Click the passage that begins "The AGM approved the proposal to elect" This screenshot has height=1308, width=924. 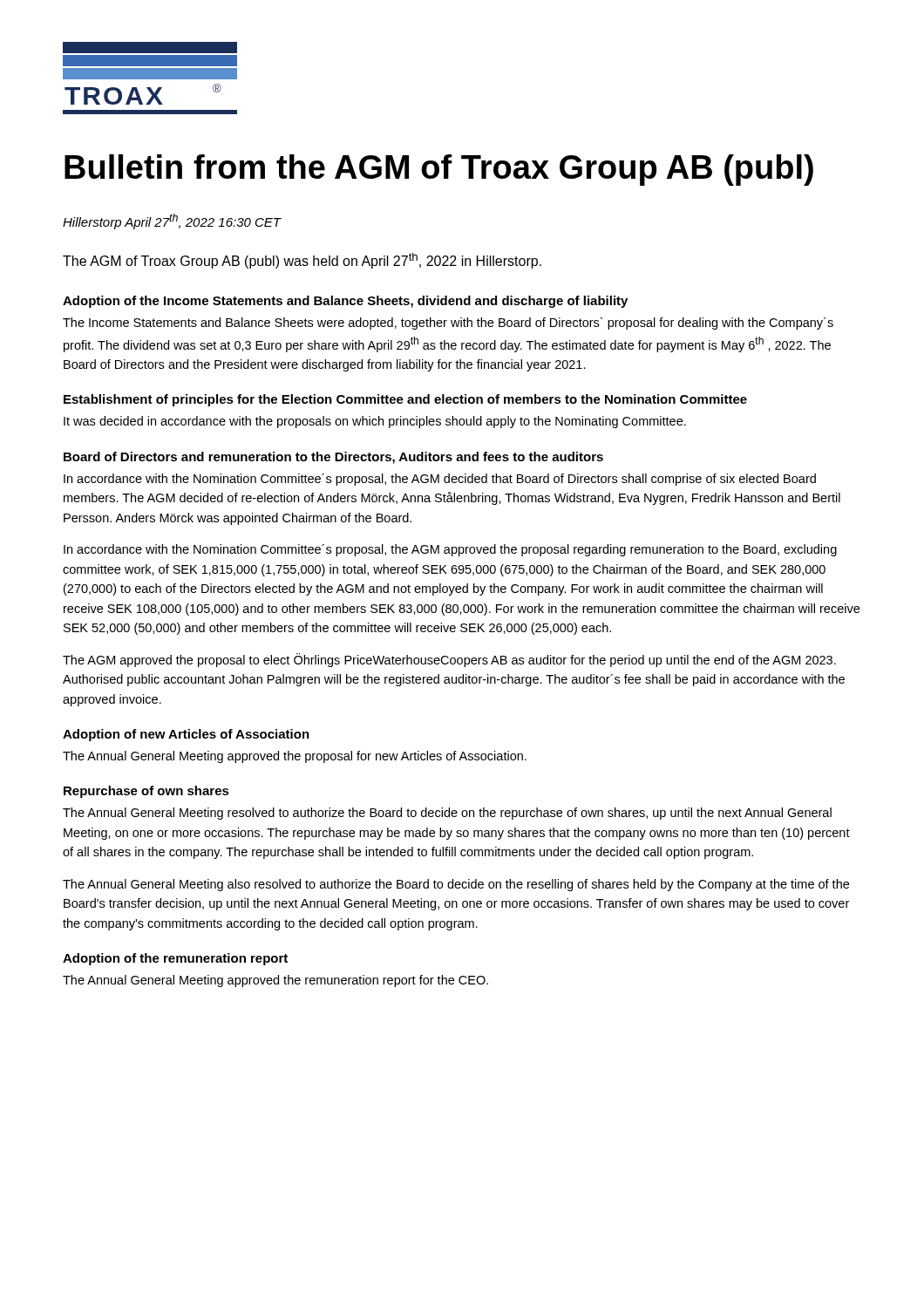point(454,679)
